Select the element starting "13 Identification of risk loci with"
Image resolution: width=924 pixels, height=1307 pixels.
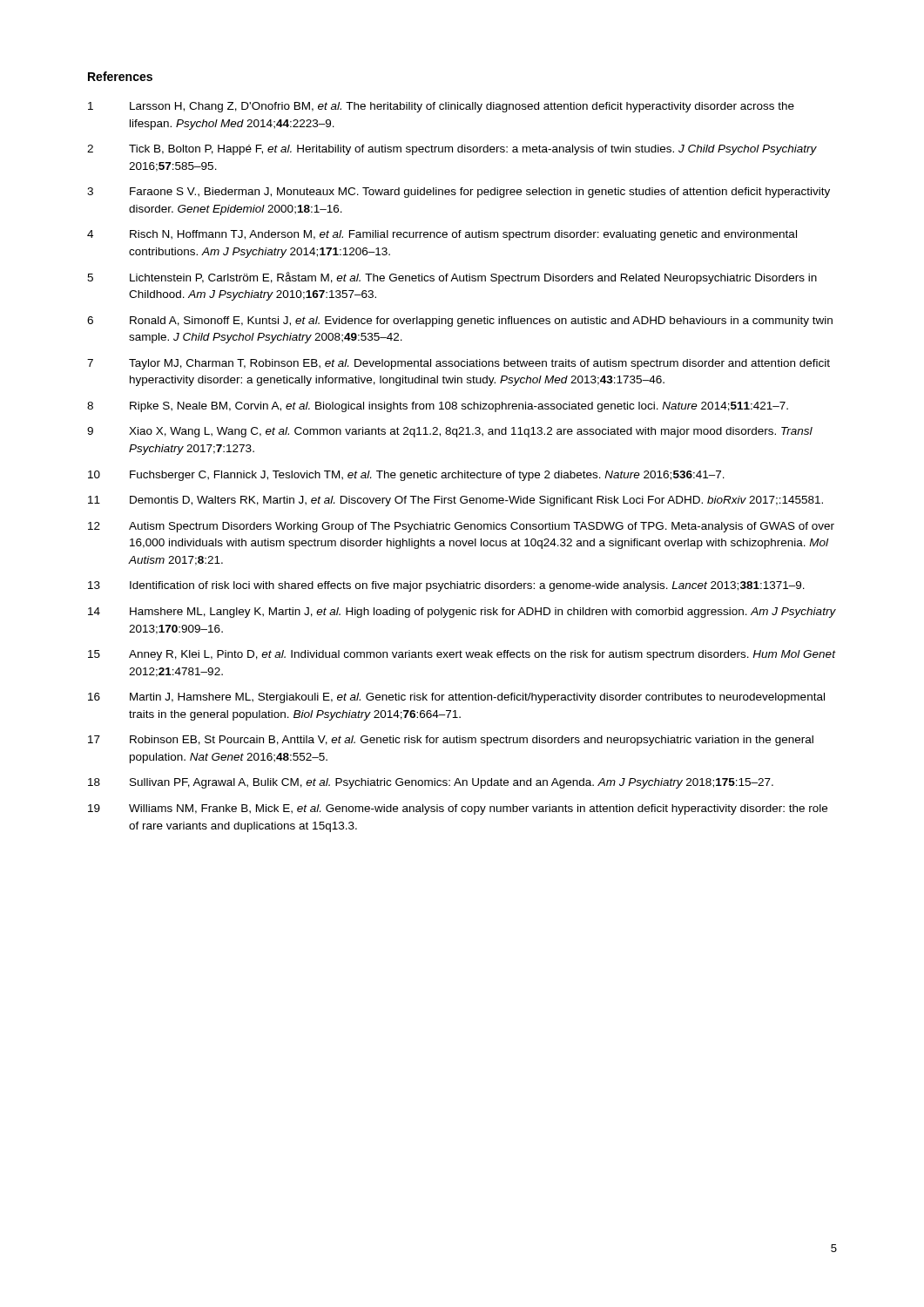[x=462, y=586]
